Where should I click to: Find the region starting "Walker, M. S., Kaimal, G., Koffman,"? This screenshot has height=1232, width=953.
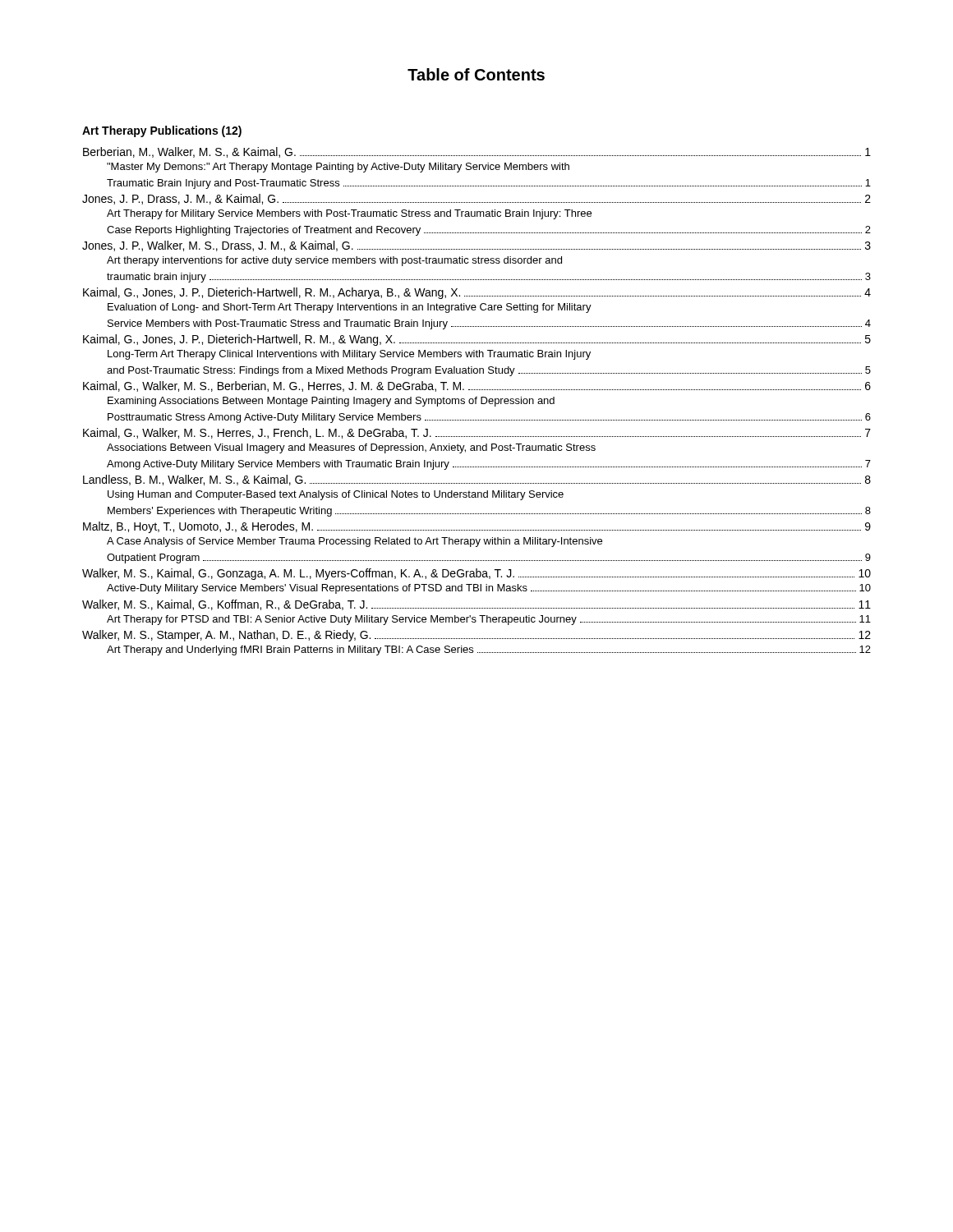tap(476, 612)
